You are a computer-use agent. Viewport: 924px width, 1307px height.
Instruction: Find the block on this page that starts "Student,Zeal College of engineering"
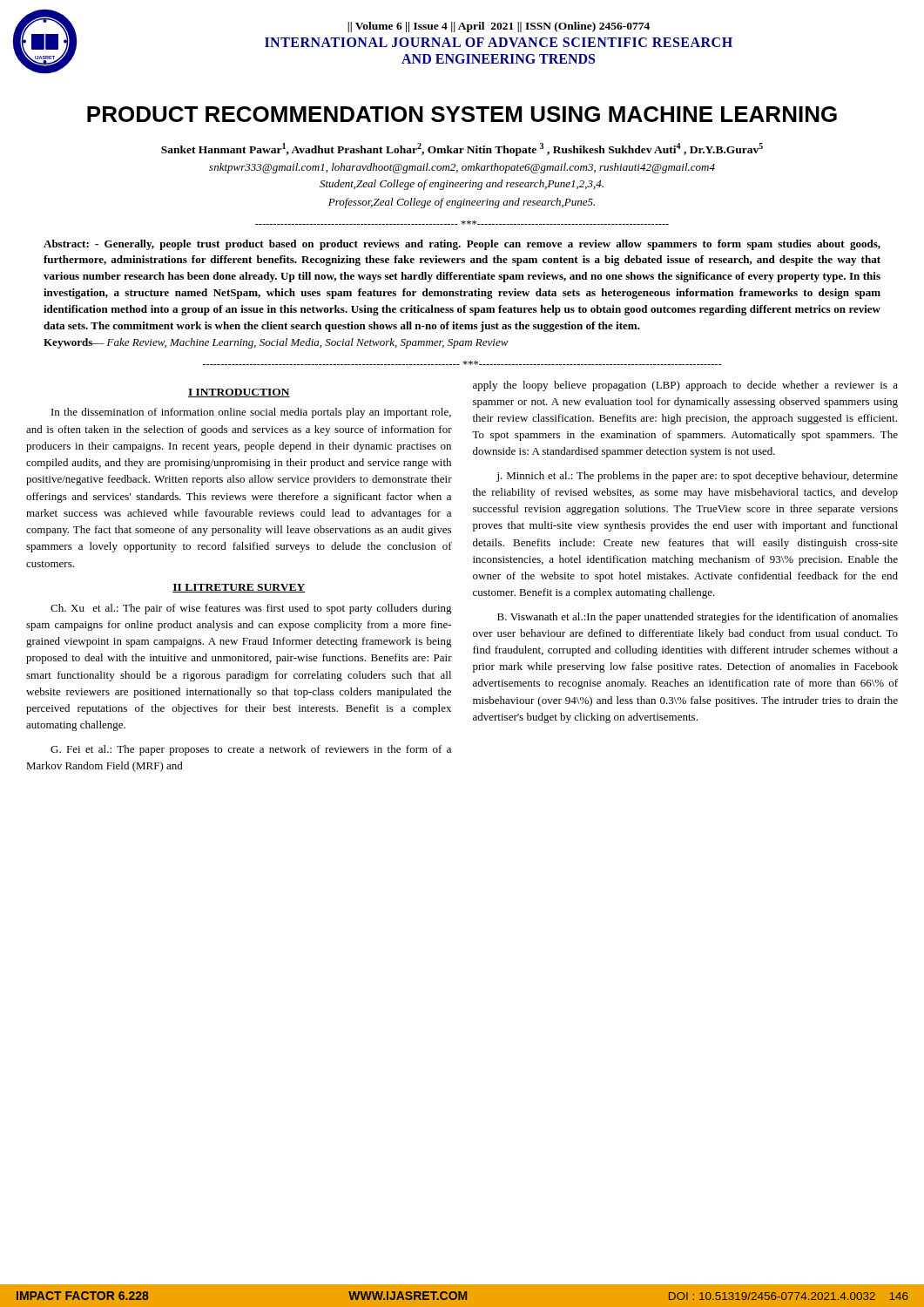tap(462, 192)
